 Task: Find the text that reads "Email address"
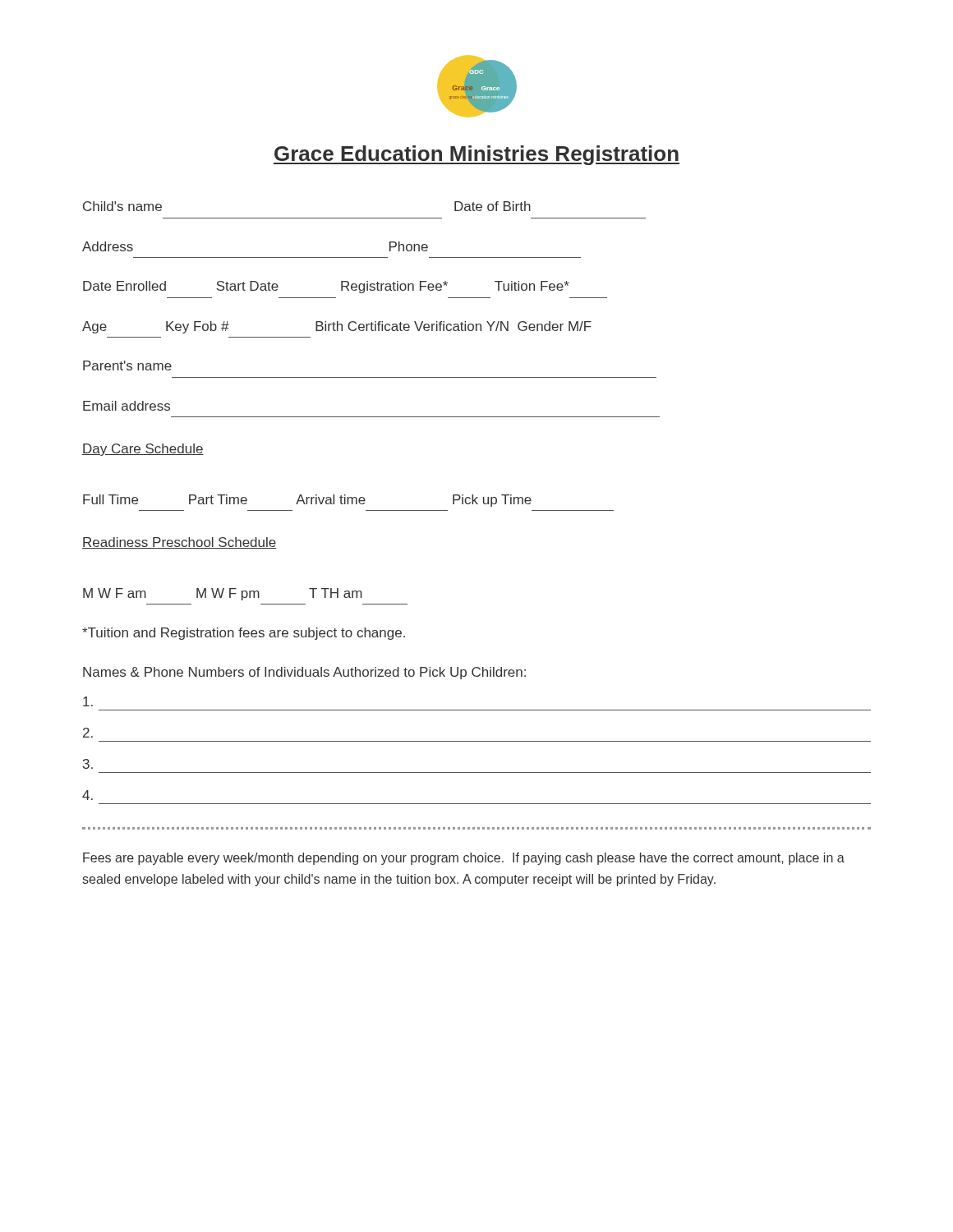(x=371, y=406)
